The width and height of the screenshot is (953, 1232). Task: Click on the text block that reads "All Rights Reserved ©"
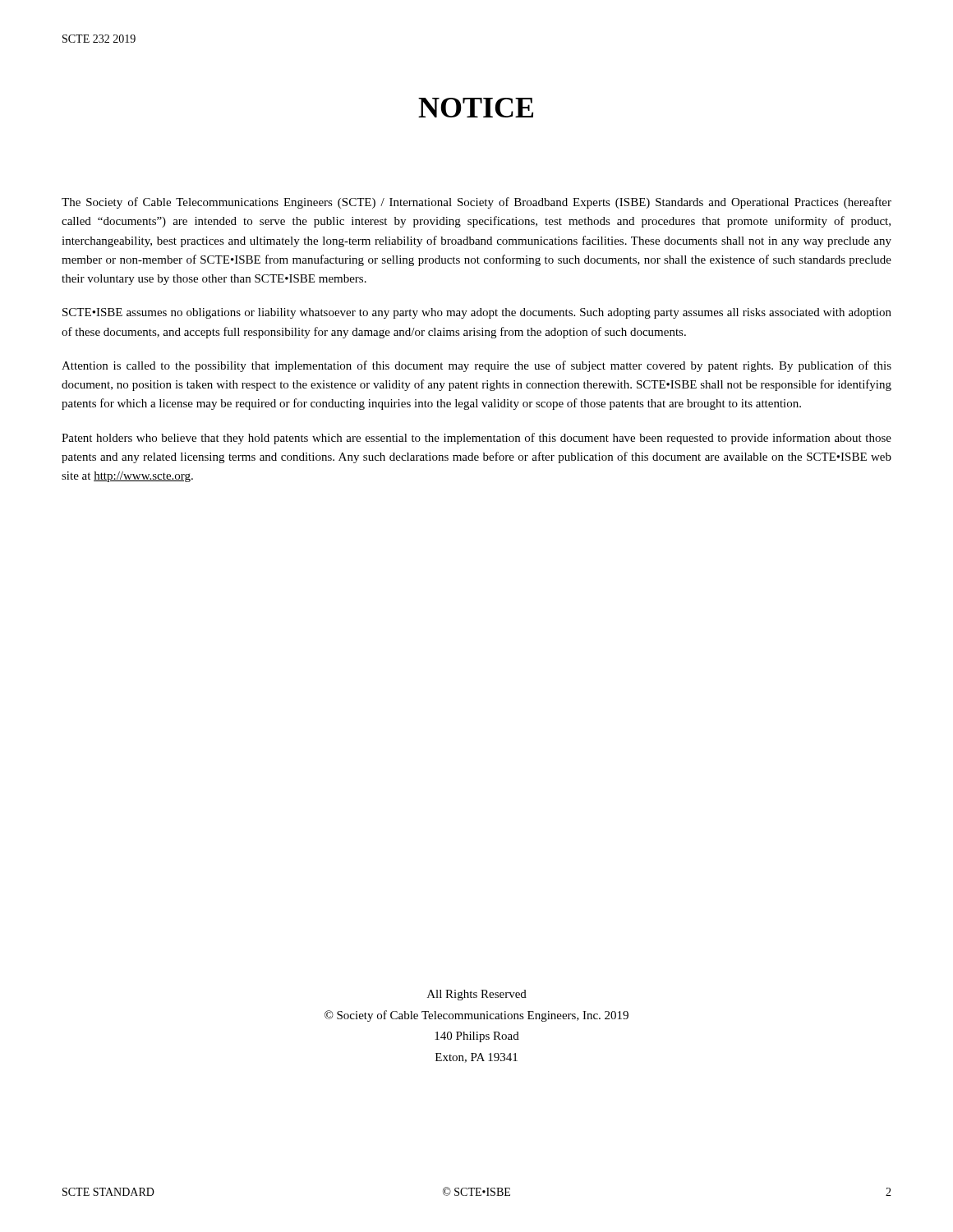476,1025
